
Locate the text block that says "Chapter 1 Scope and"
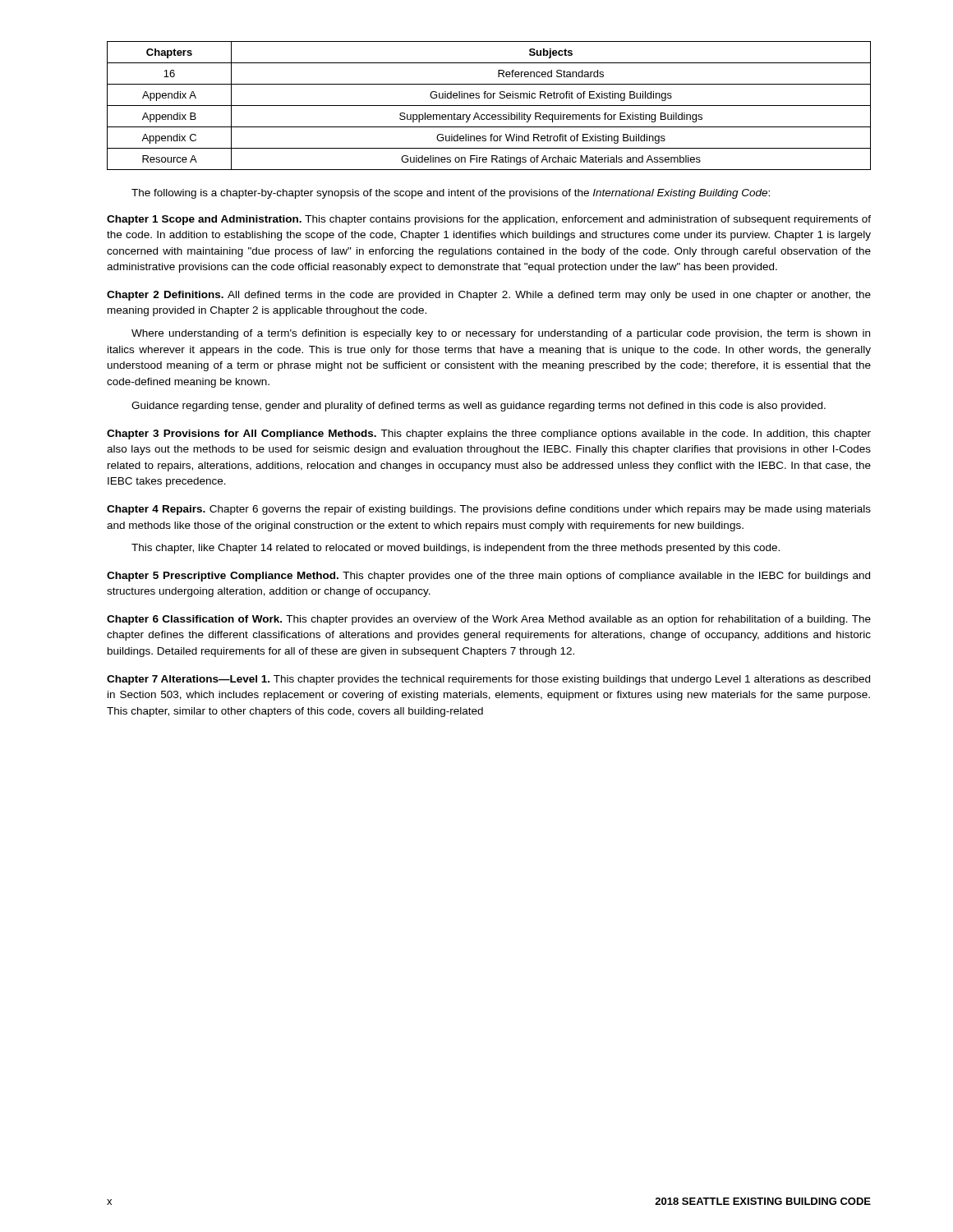pos(489,243)
